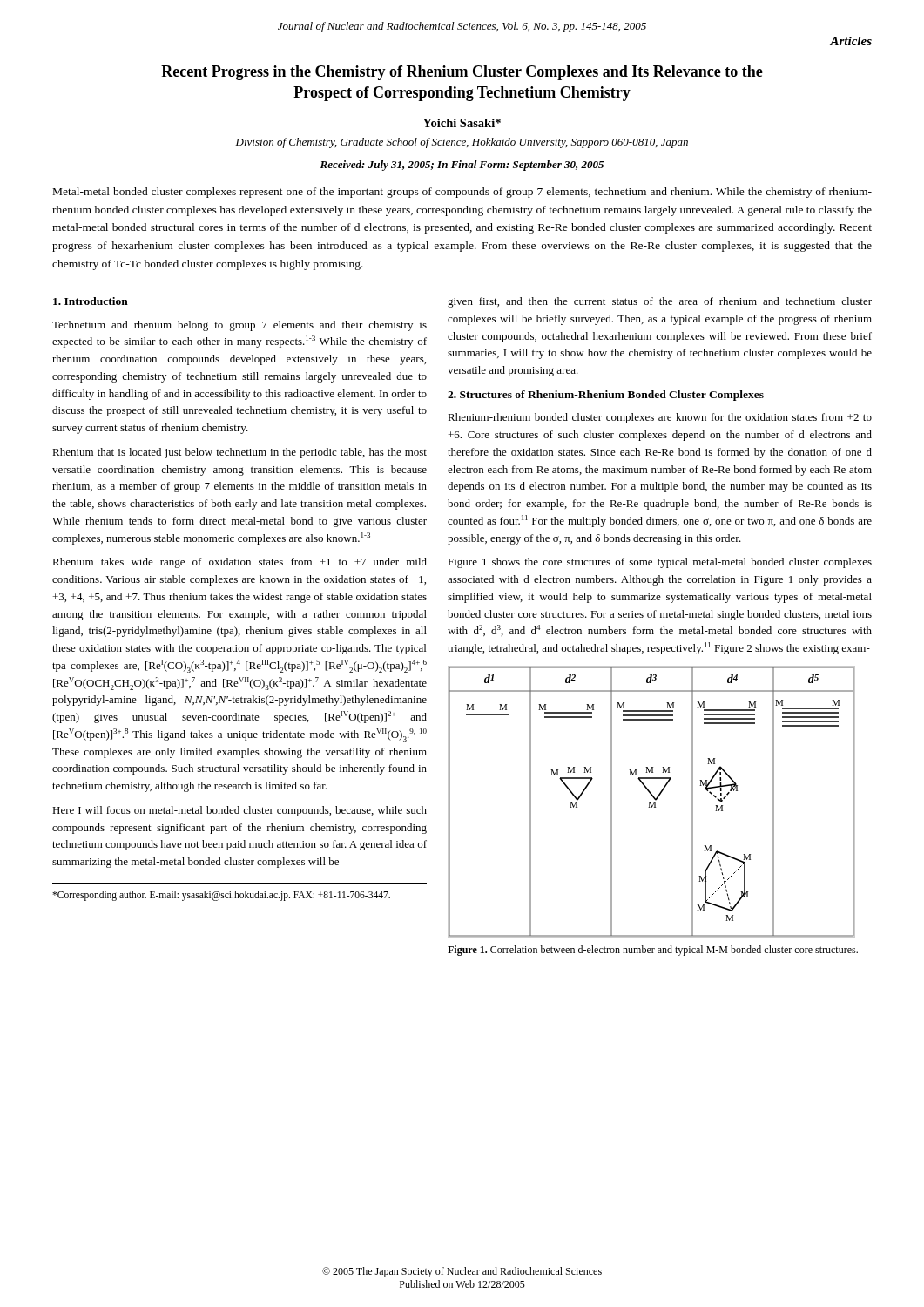Find the text block with the text "Rhenium-rhenium bonded cluster complexes are known for"
This screenshot has height=1307, width=924.
point(660,478)
